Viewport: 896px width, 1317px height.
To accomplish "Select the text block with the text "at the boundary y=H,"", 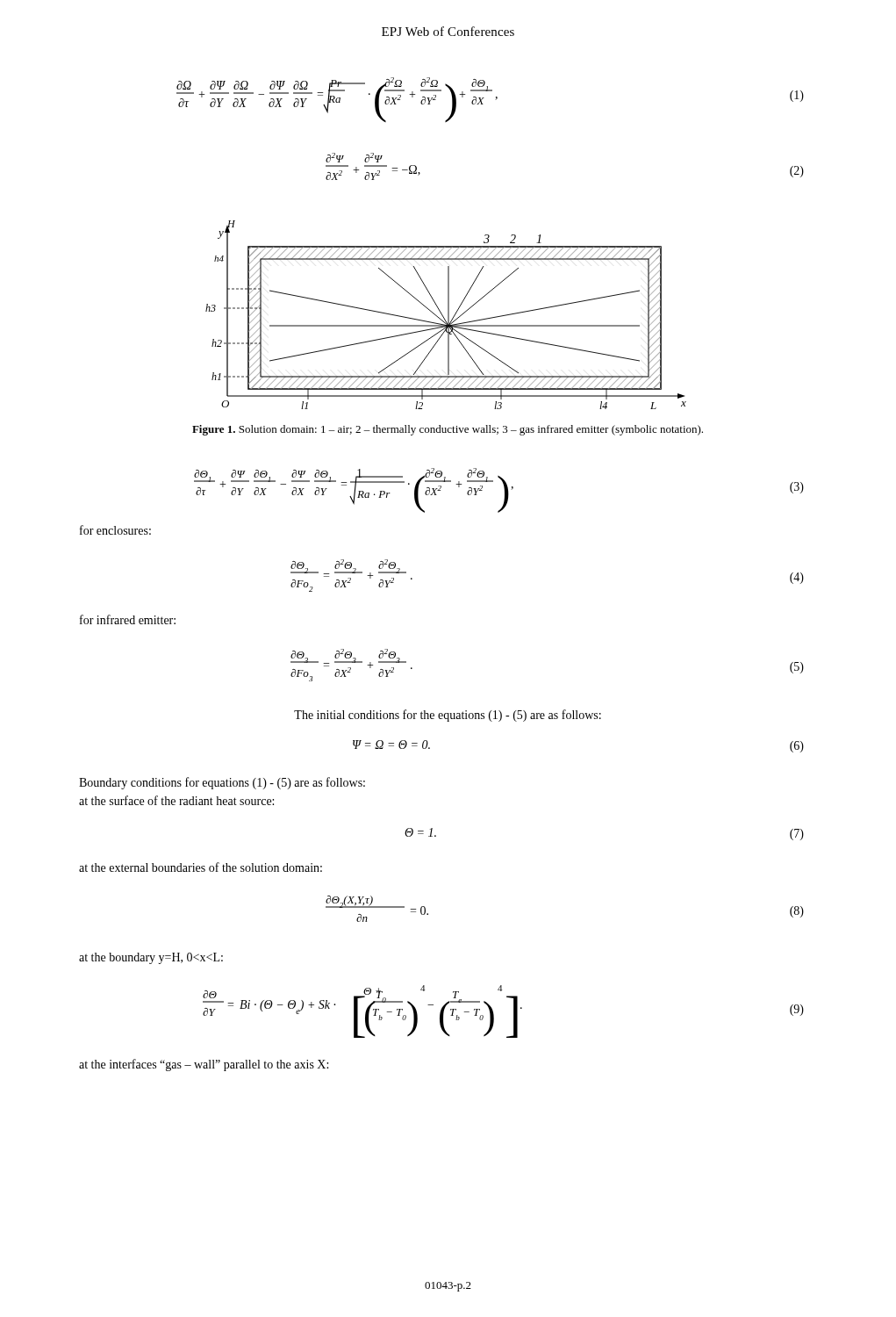I will click(x=151, y=957).
